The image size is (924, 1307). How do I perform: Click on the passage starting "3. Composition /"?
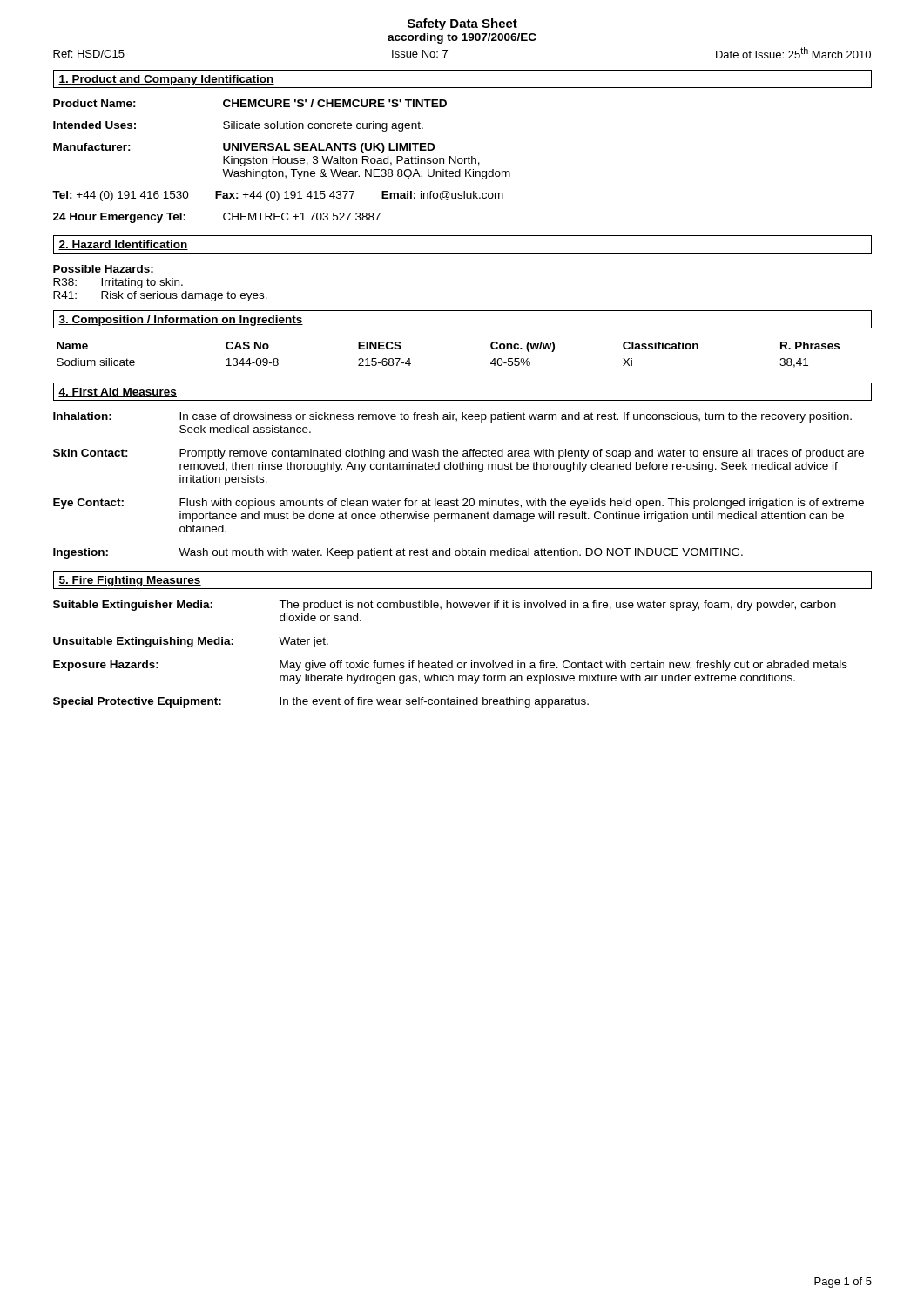[181, 320]
